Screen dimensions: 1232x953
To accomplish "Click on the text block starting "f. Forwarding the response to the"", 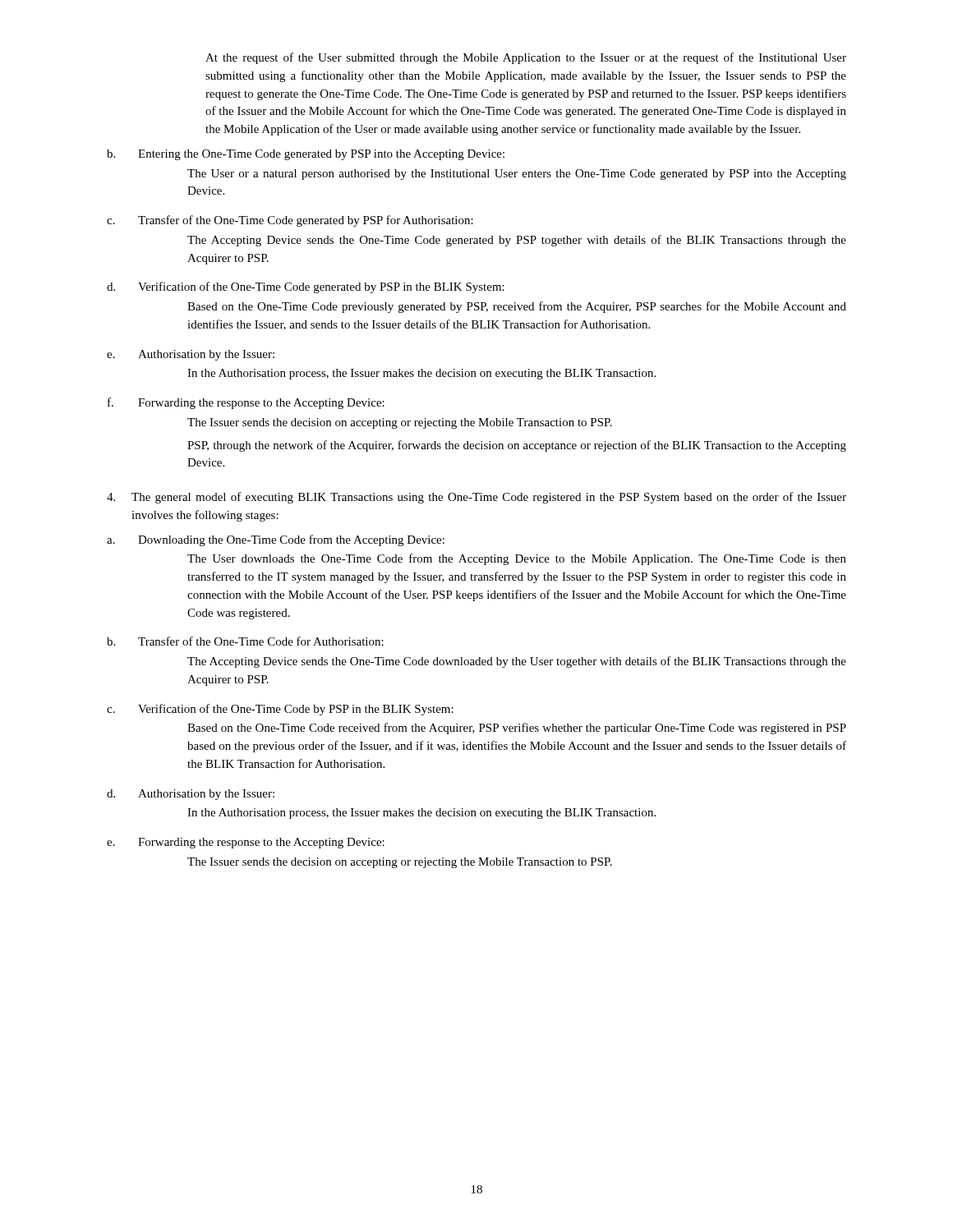I will coord(476,436).
